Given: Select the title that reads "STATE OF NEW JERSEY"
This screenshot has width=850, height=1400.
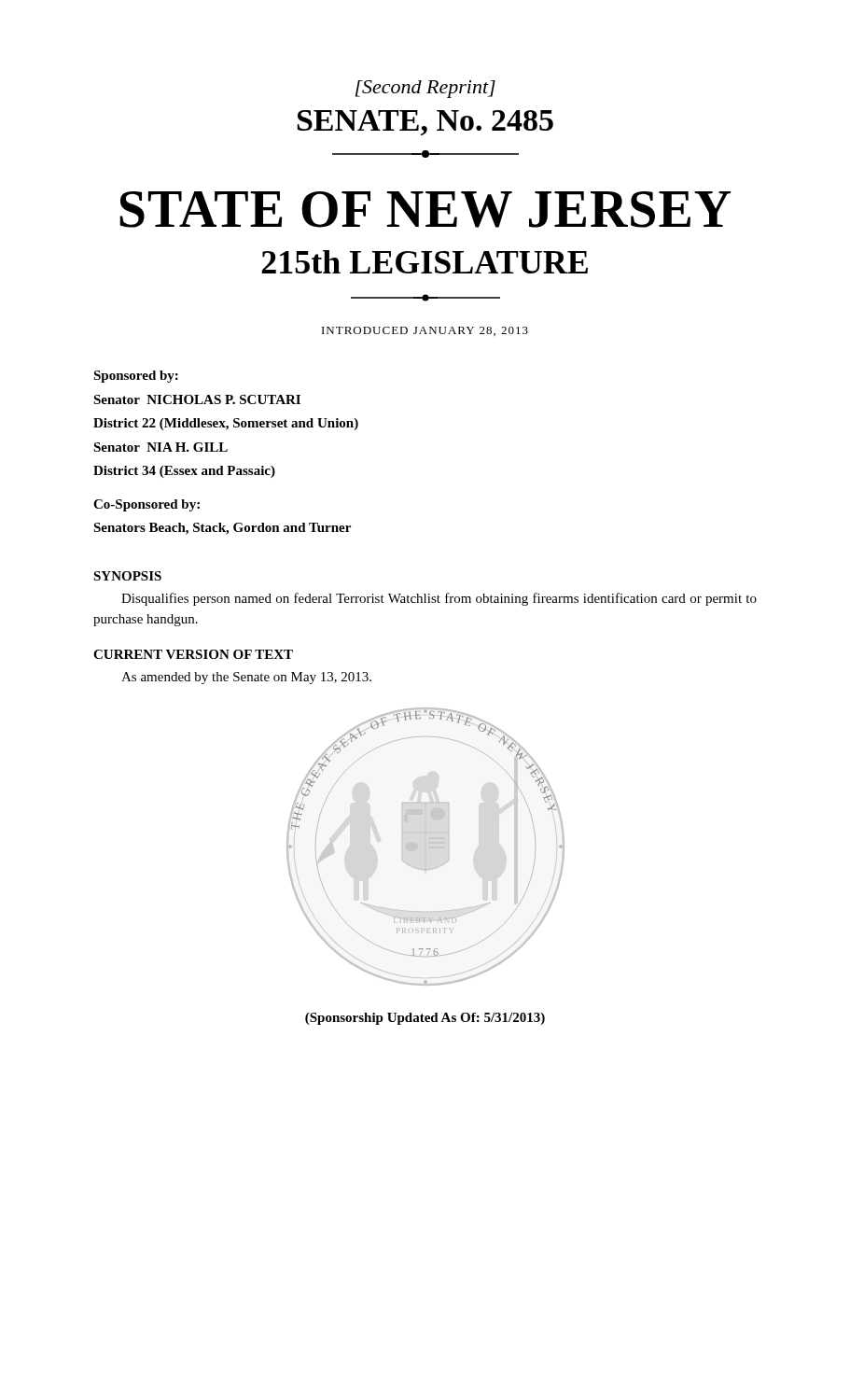Looking at the screenshot, I should tap(425, 209).
